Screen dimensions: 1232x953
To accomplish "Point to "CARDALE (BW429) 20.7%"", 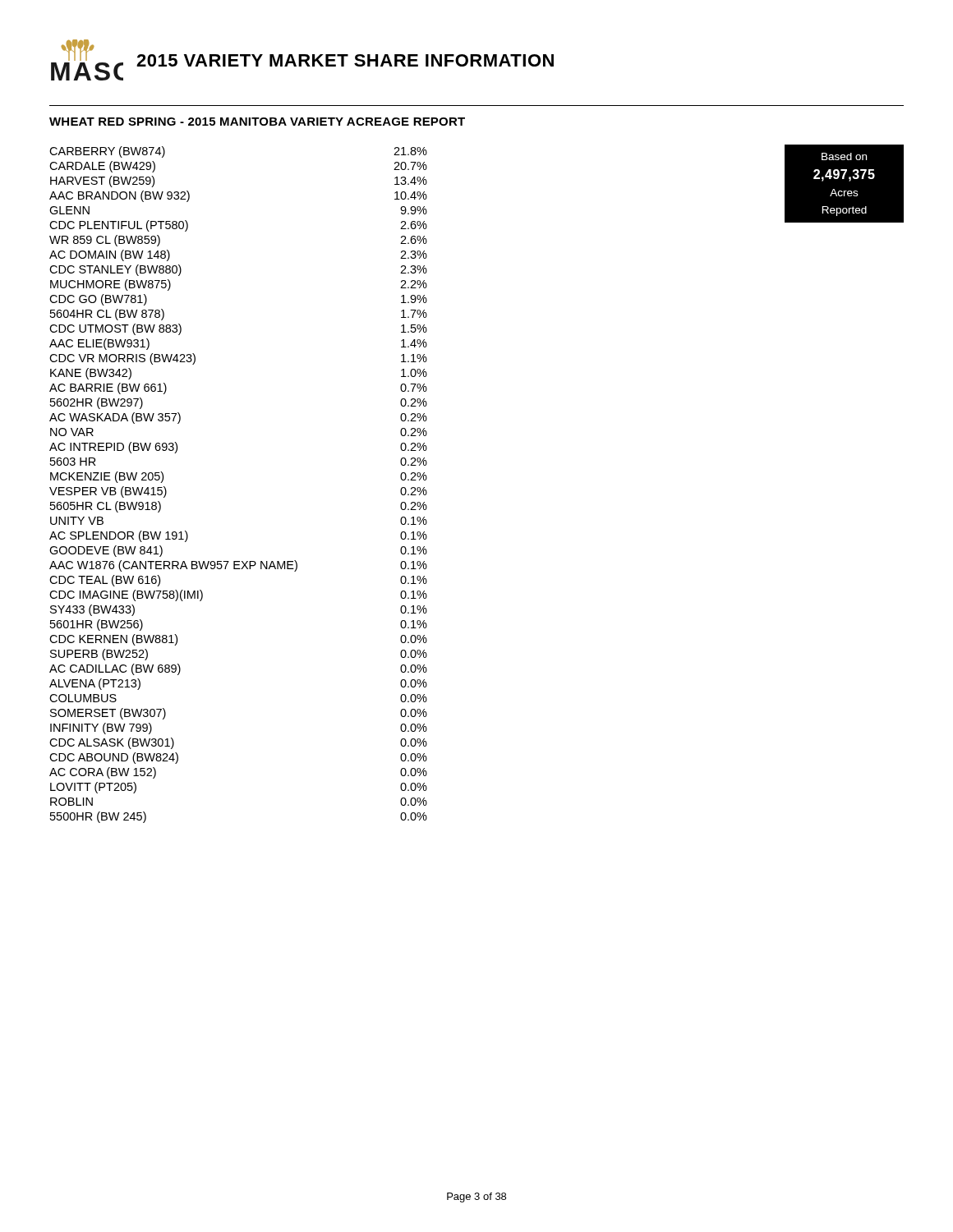I will pos(101,166).
